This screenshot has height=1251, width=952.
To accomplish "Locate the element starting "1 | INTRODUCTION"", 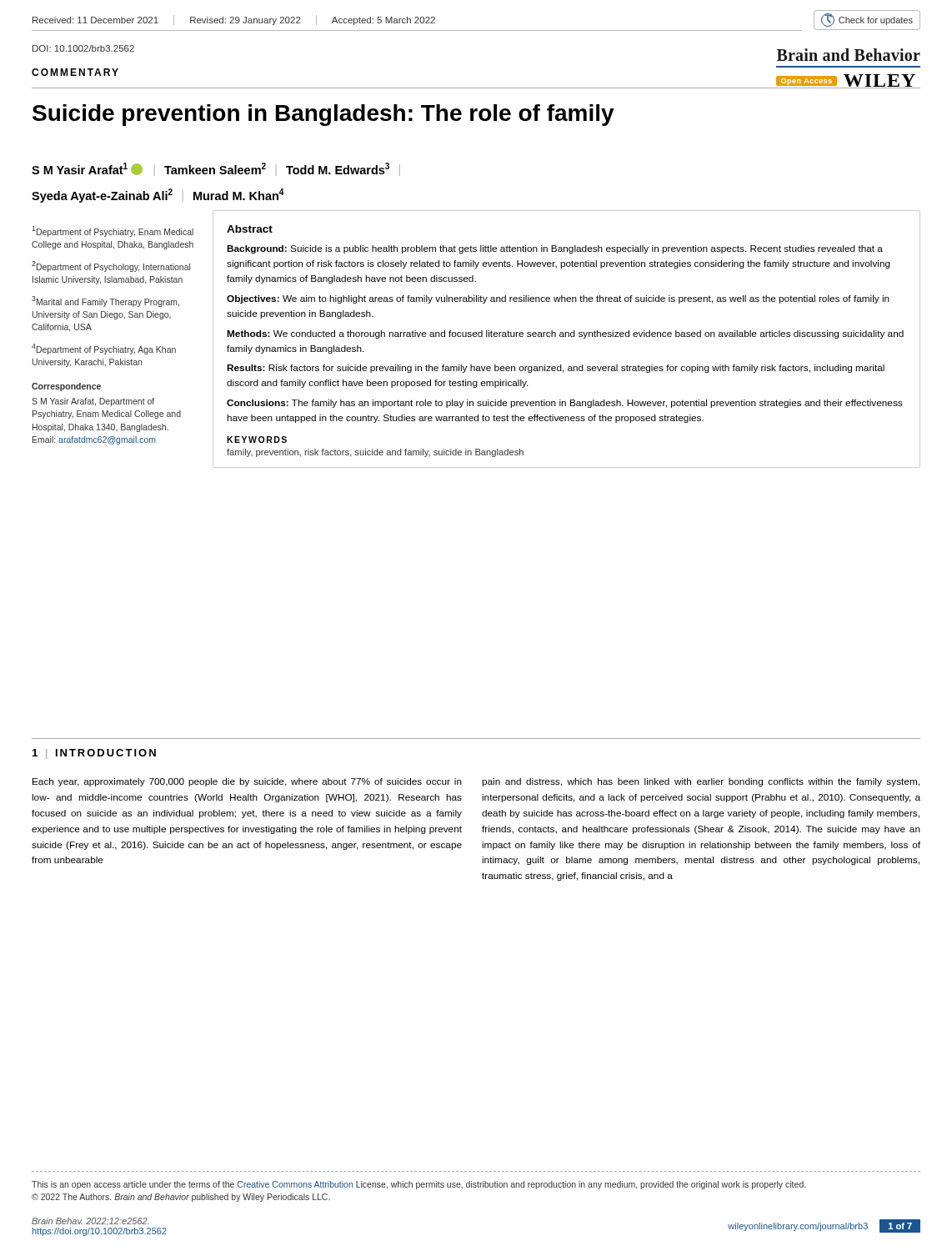I will [95, 753].
